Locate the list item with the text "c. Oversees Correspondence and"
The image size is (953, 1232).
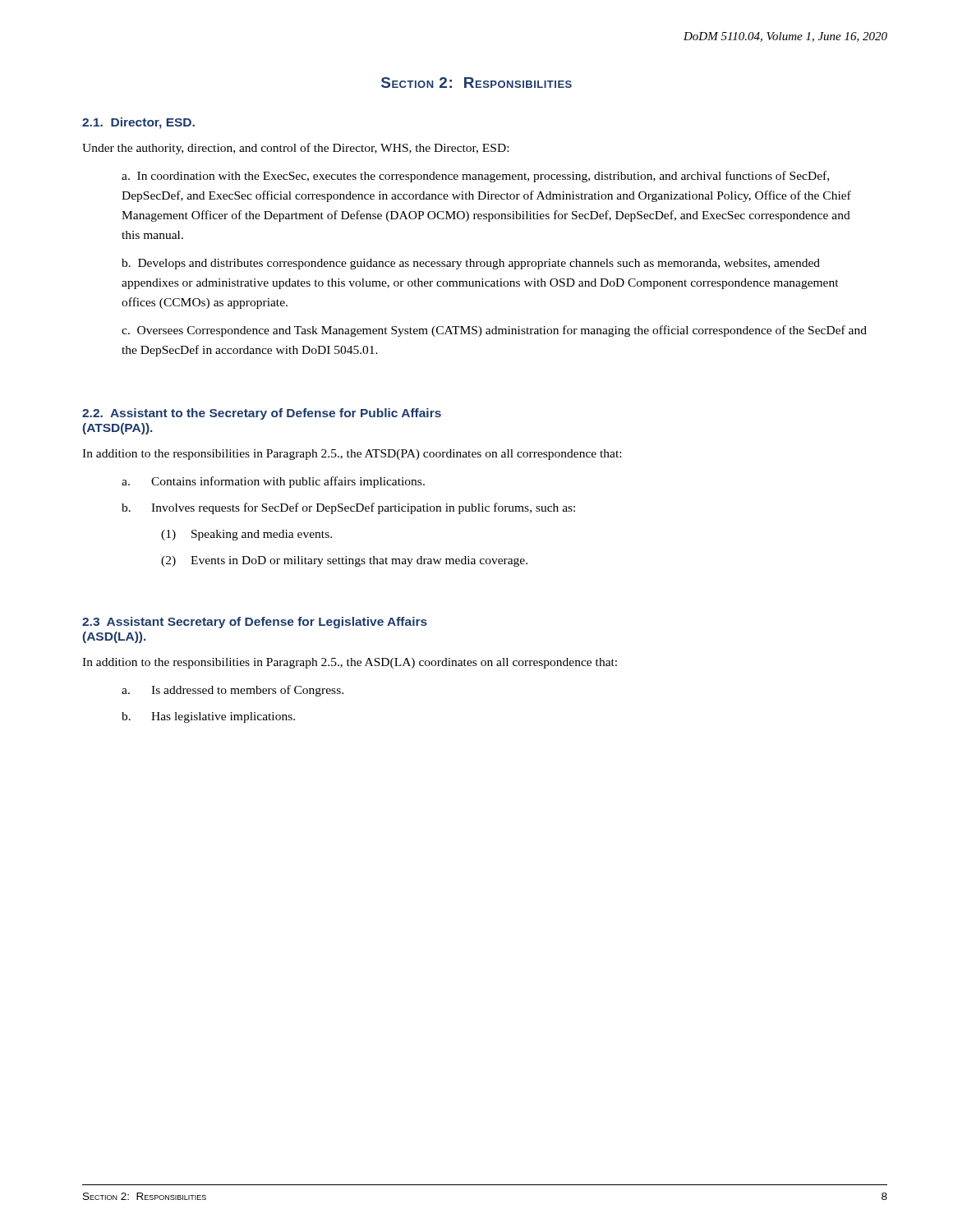coord(494,340)
